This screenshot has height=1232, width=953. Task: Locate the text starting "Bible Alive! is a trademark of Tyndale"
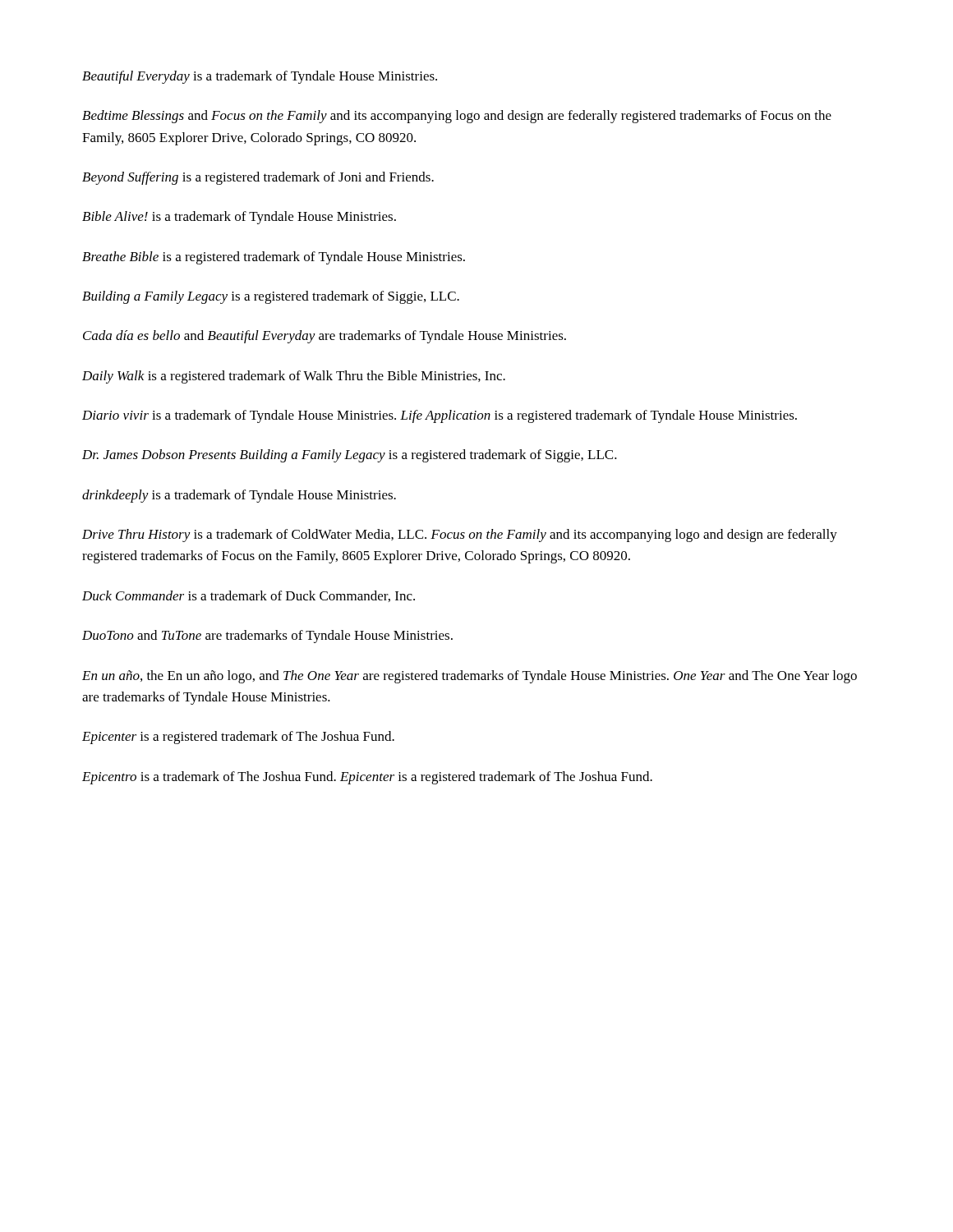(239, 217)
